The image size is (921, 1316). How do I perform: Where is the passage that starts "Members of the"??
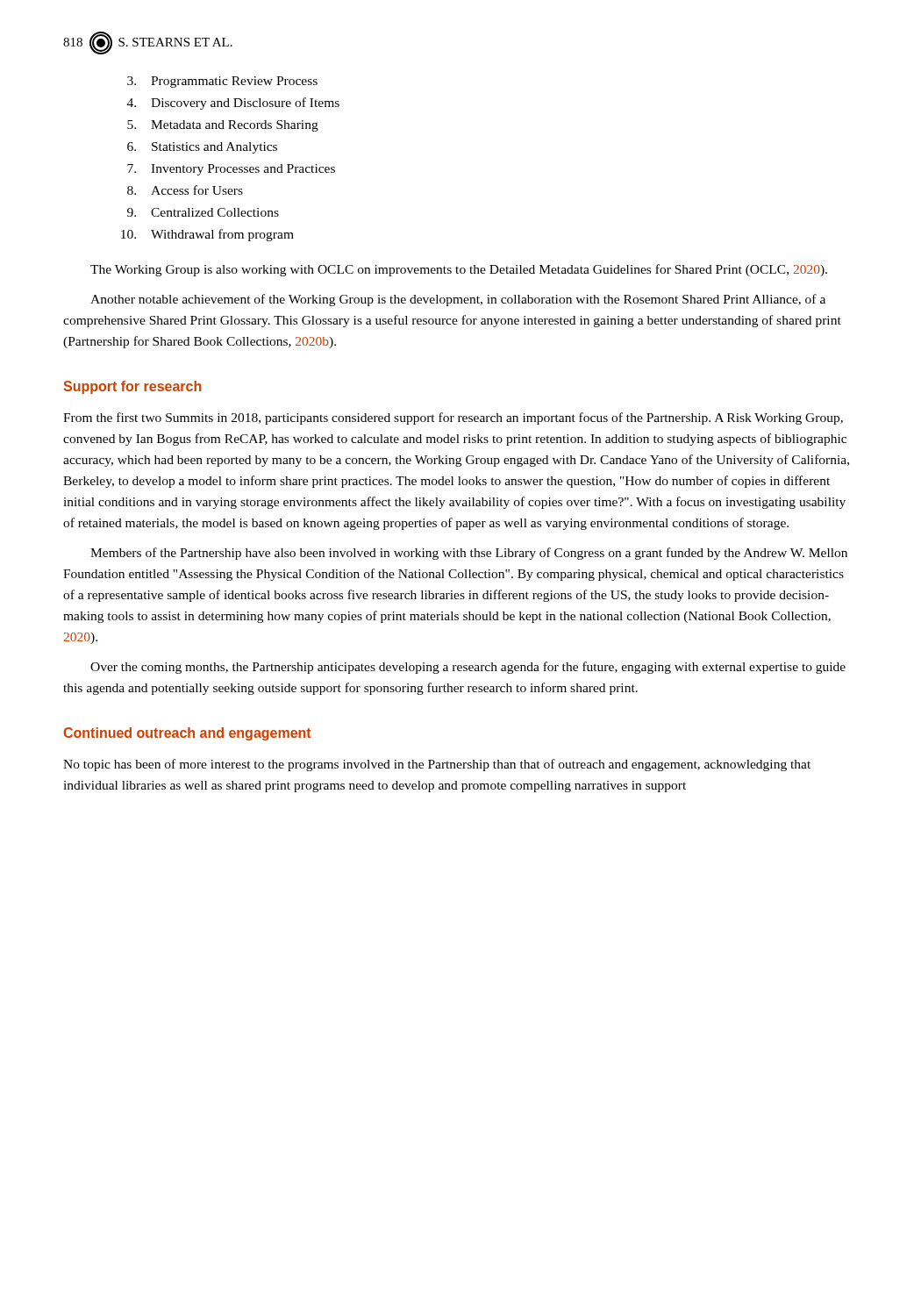click(x=455, y=595)
